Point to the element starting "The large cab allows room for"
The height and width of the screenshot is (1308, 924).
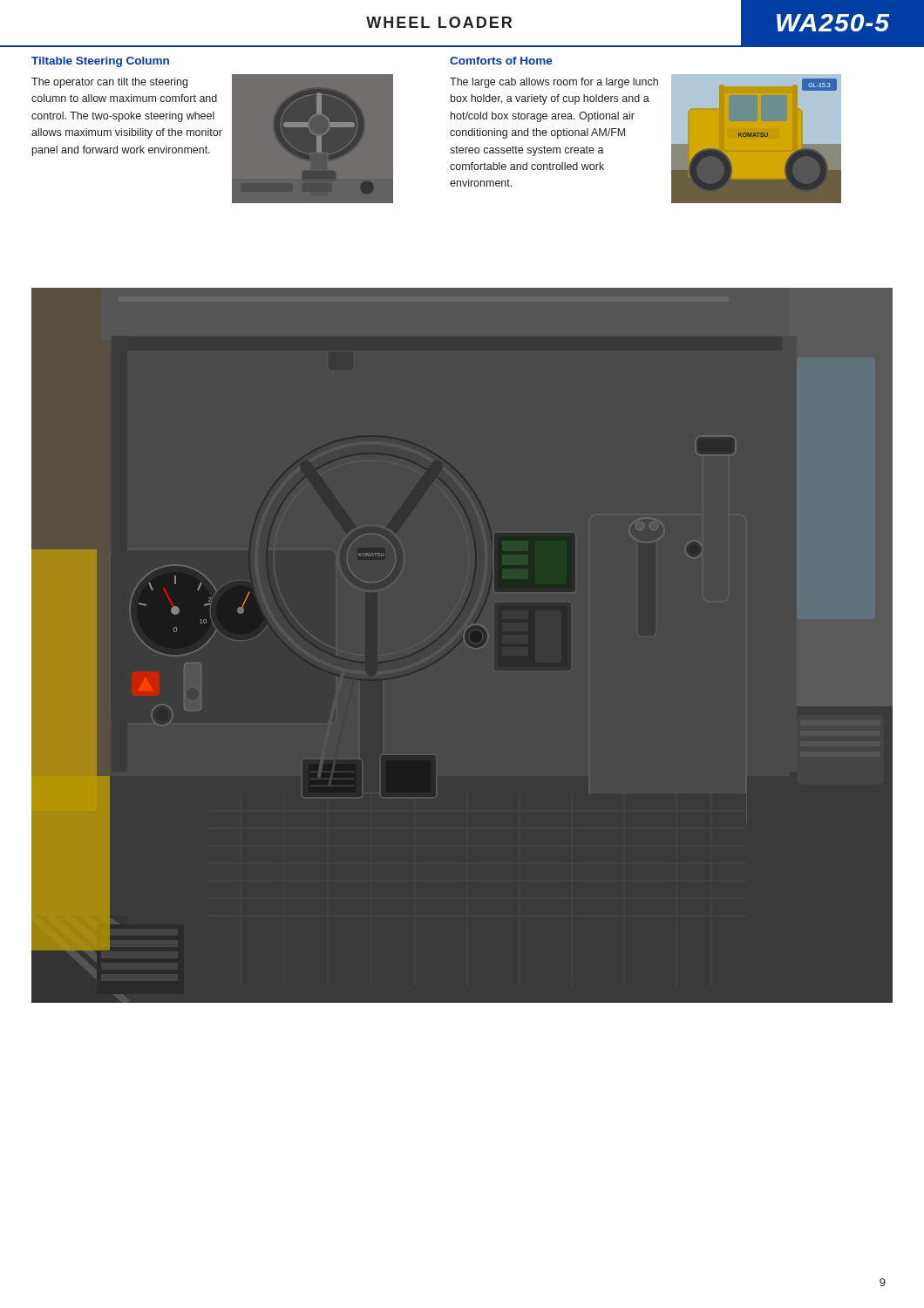coord(554,133)
